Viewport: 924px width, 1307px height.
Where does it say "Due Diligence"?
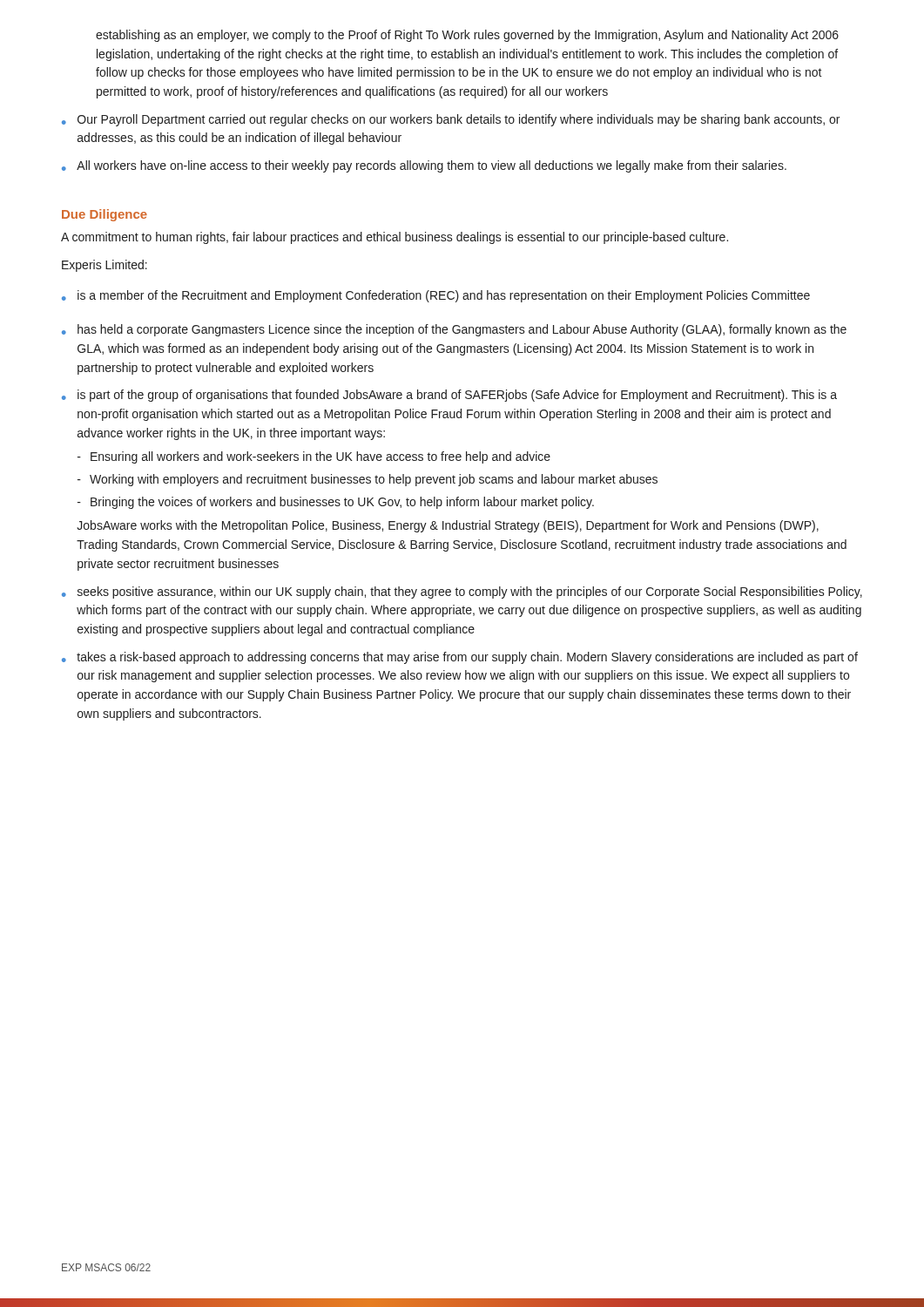105,215
